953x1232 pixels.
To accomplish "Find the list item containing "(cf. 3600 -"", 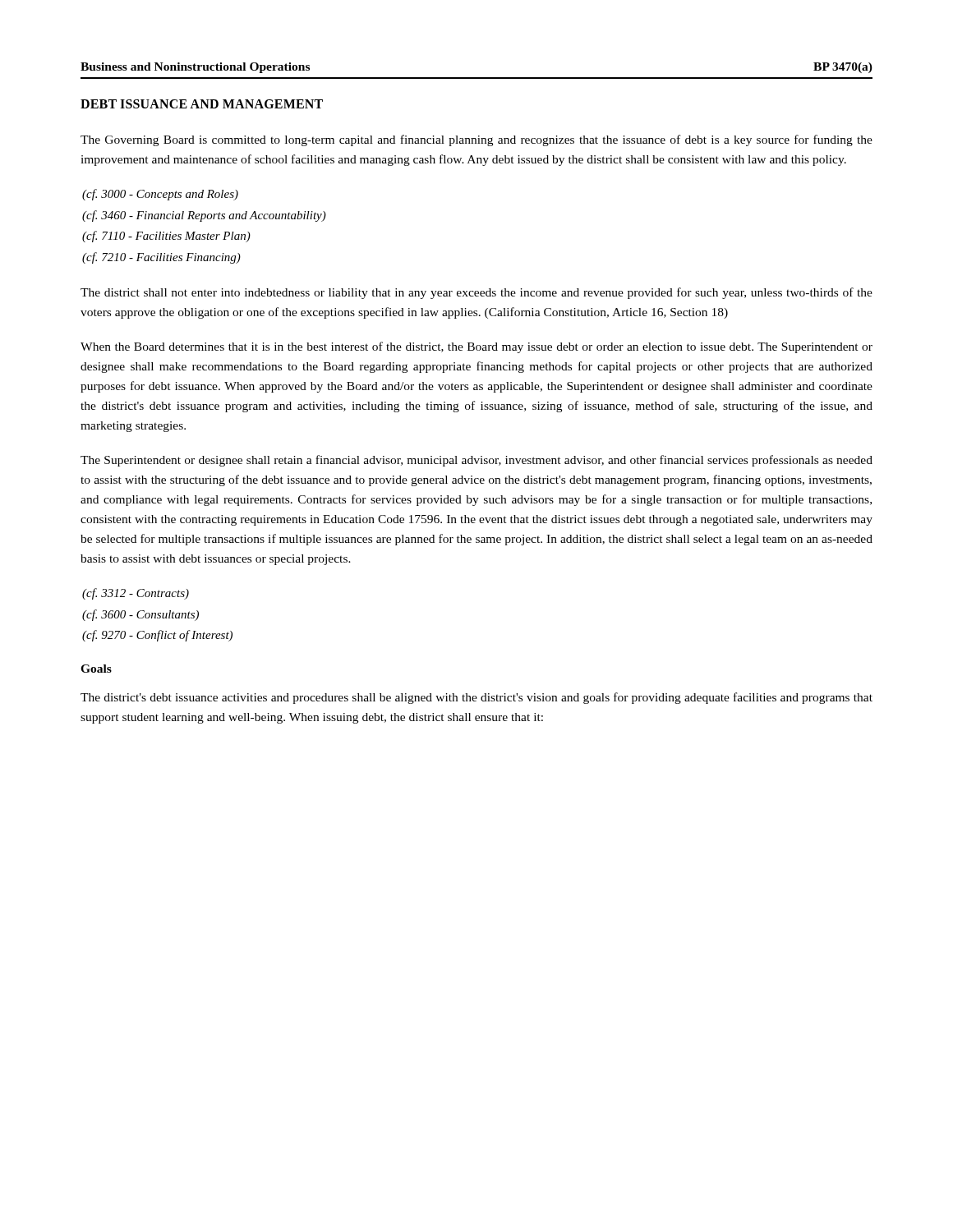I will coord(141,614).
